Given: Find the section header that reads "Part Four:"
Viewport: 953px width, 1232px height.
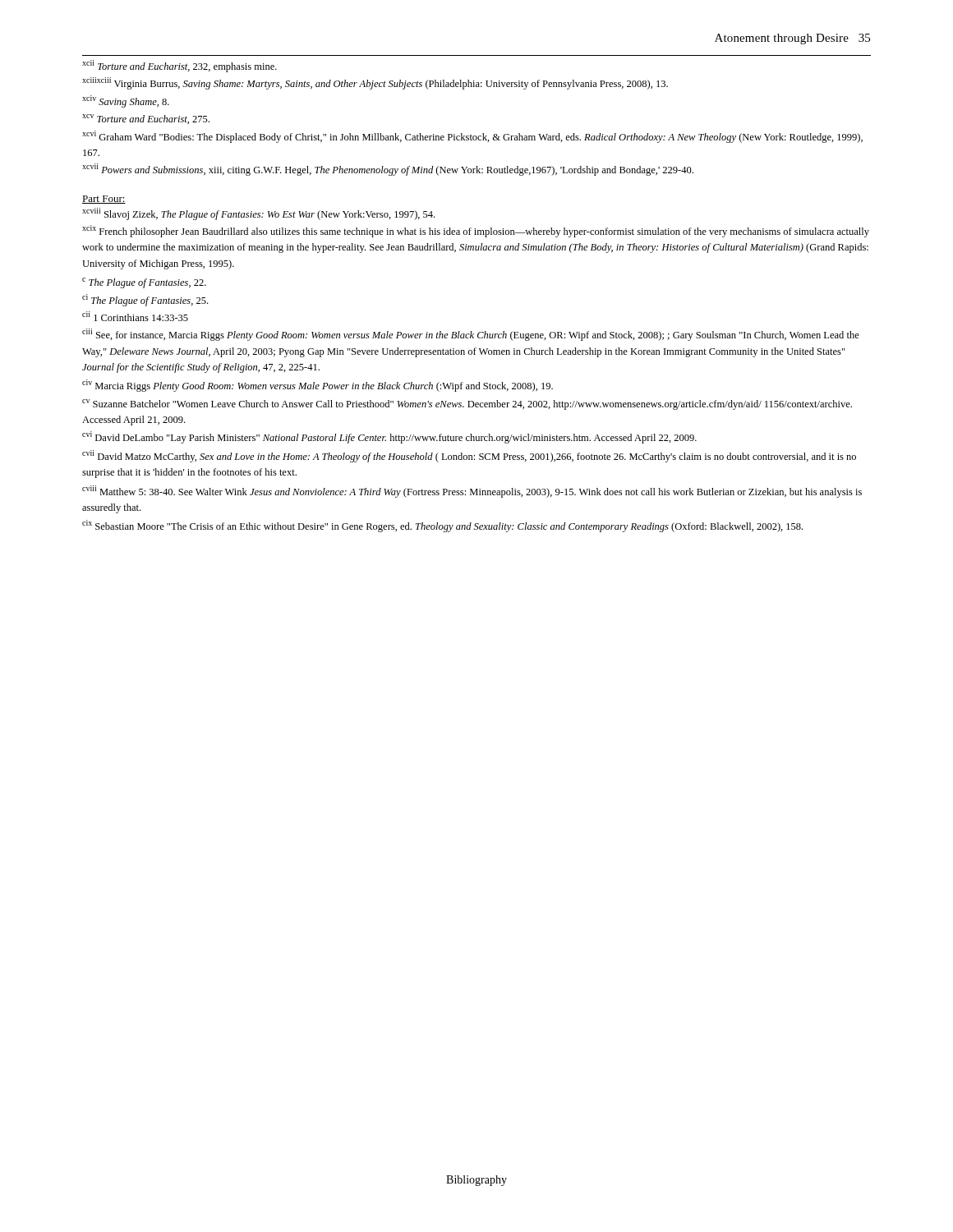Looking at the screenshot, I should [x=104, y=198].
